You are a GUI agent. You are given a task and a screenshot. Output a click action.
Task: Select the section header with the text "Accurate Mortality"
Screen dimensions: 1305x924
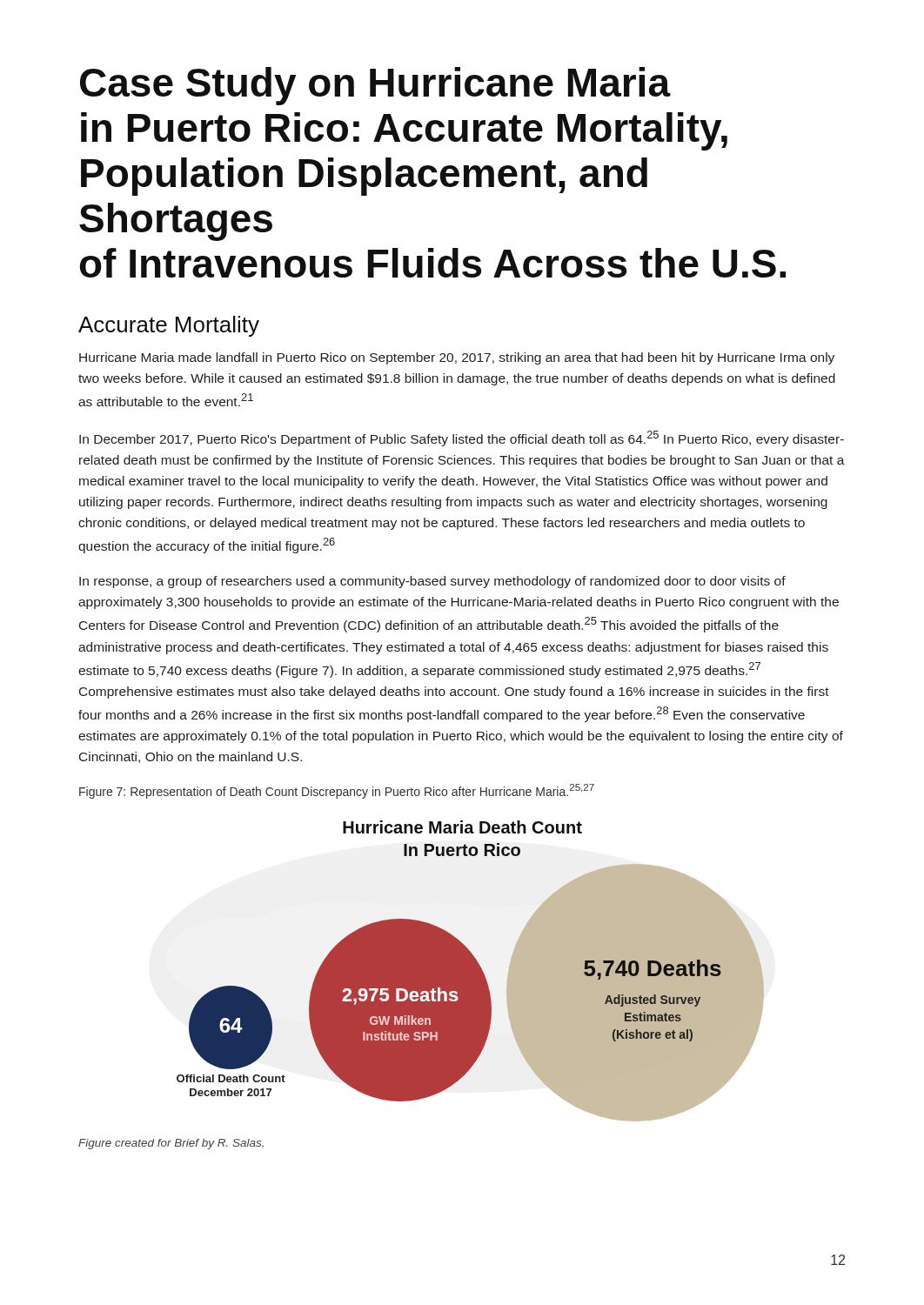(169, 324)
